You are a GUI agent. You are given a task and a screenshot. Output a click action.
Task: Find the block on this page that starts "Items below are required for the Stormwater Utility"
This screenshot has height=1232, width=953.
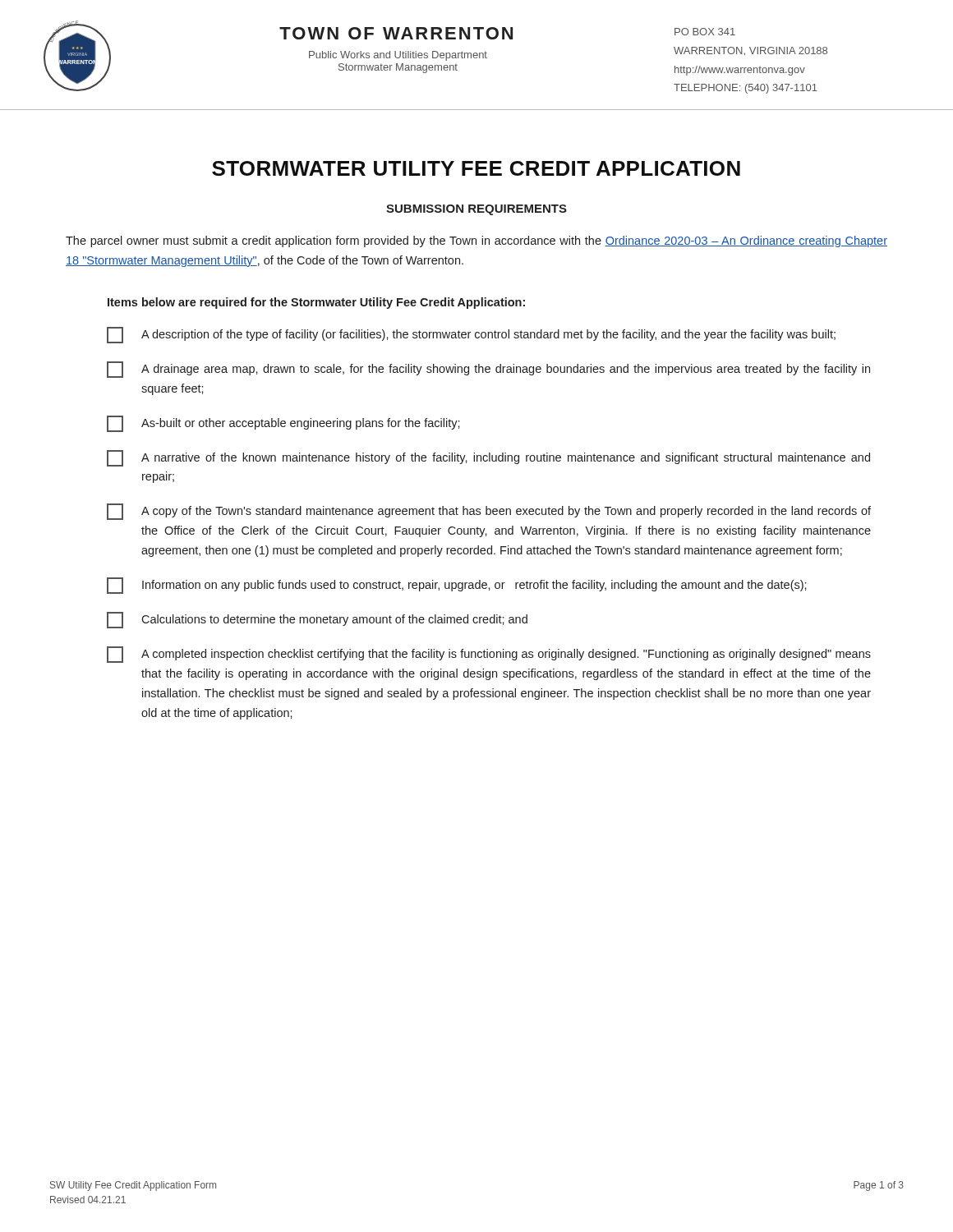pyautogui.click(x=316, y=302)
